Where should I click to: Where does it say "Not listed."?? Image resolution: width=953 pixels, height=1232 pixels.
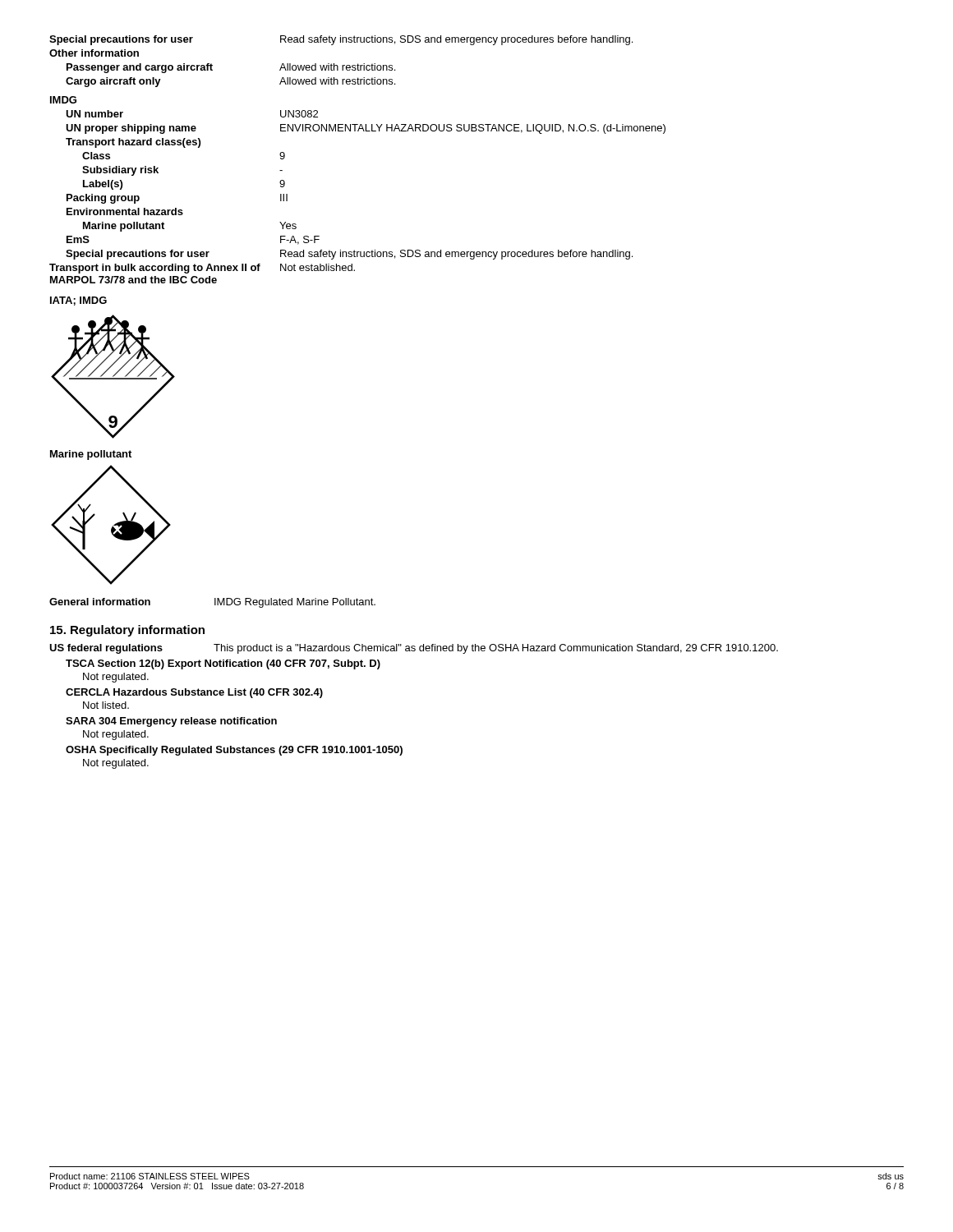click(x=106, y=705)
